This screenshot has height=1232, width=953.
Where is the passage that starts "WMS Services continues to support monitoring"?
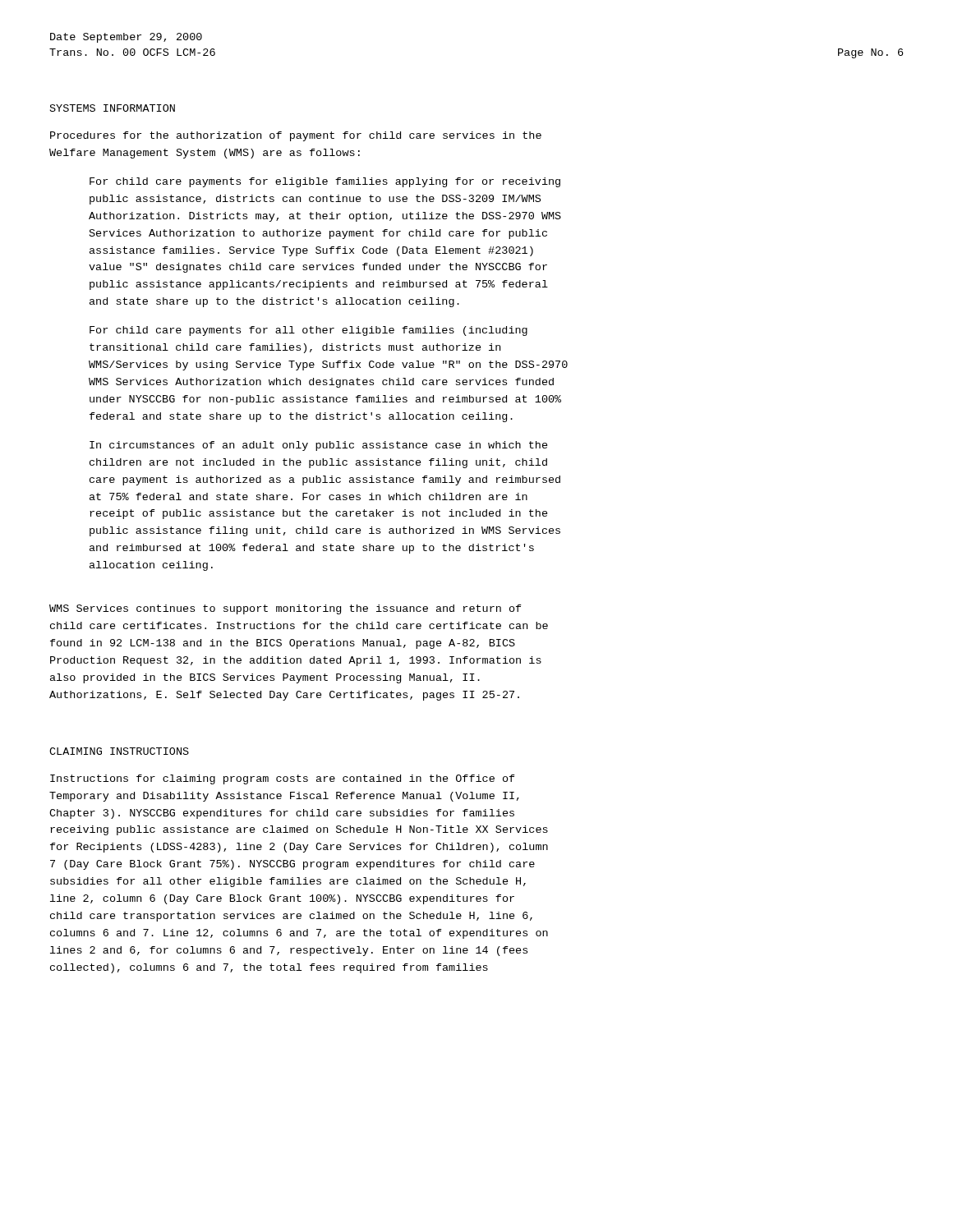(x=299, y=652)
